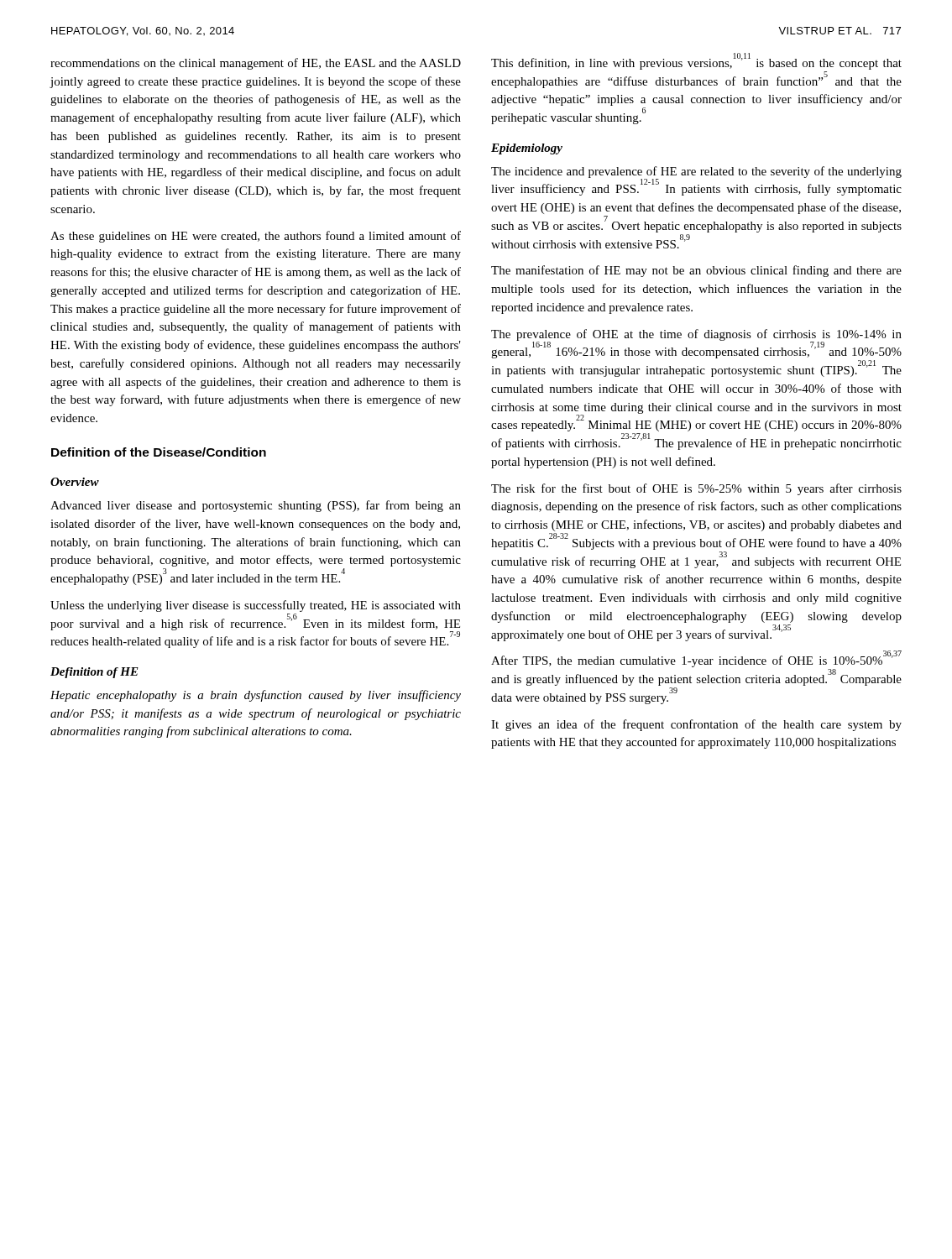
Task: Point to the region starting "This definition, in line with previous versions,10,11"
Action: coord(696,91)
